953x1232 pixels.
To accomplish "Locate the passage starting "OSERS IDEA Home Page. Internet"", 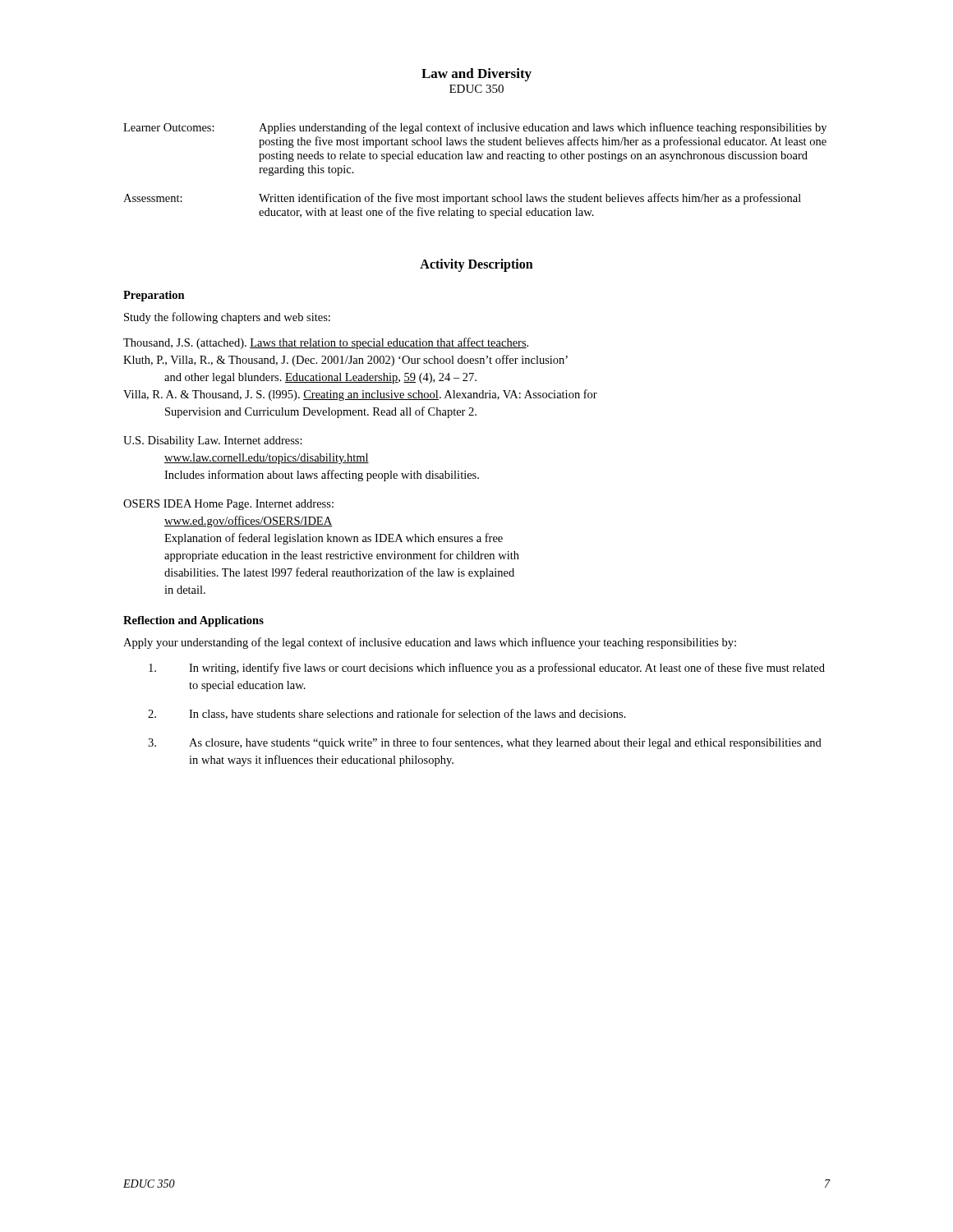I will point(476,548).
